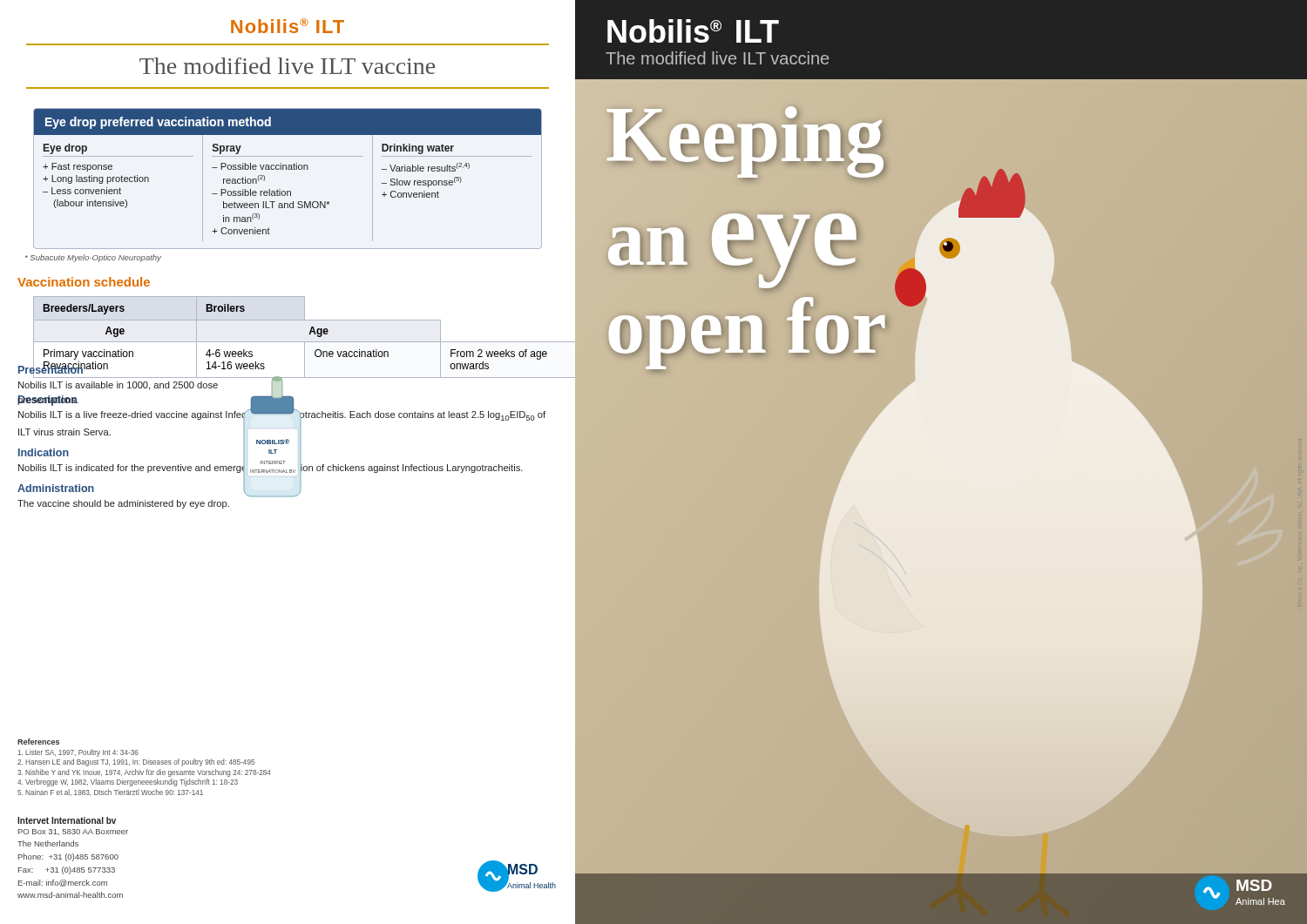Point to the text starting "Intervet International bv PO"
Screen dimensions: 924x1307
[x=73, y=859]
